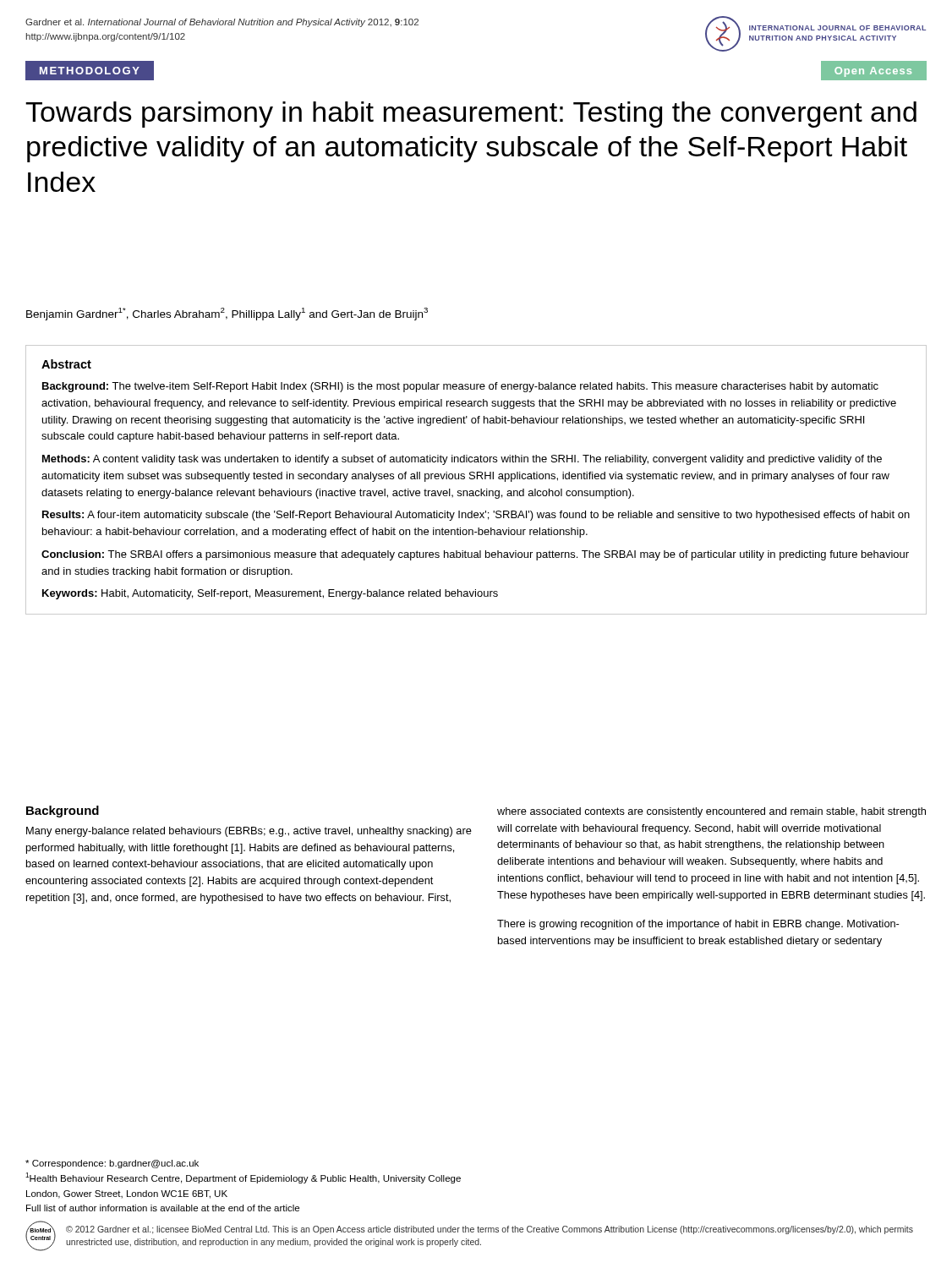Find the text block containing "Methods: A content validity task"
The width and height of the screenshot is (952, 1268).
(465, 475)
